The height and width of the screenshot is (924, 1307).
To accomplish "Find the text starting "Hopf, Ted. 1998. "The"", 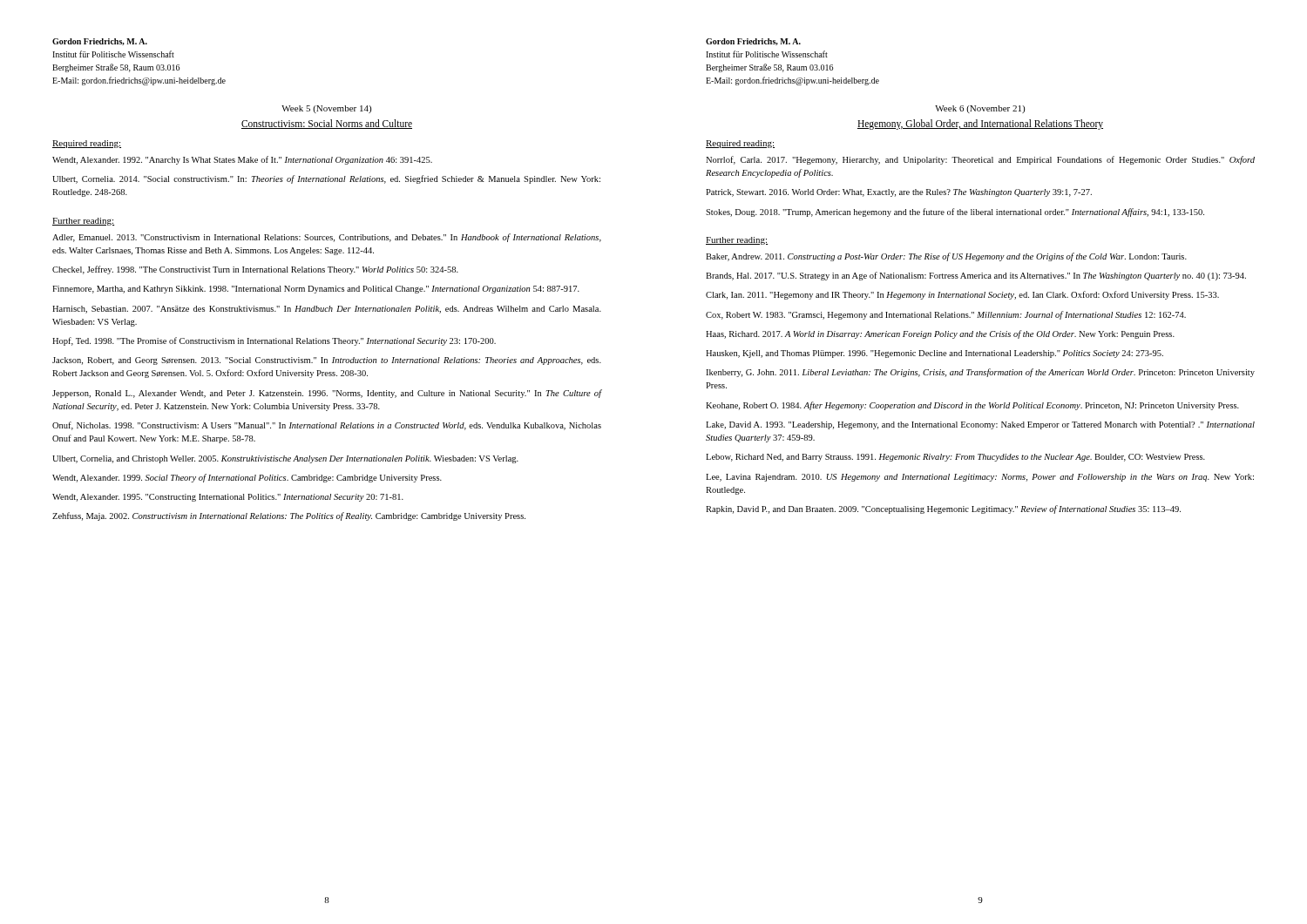I will click(x=274, y=341).
